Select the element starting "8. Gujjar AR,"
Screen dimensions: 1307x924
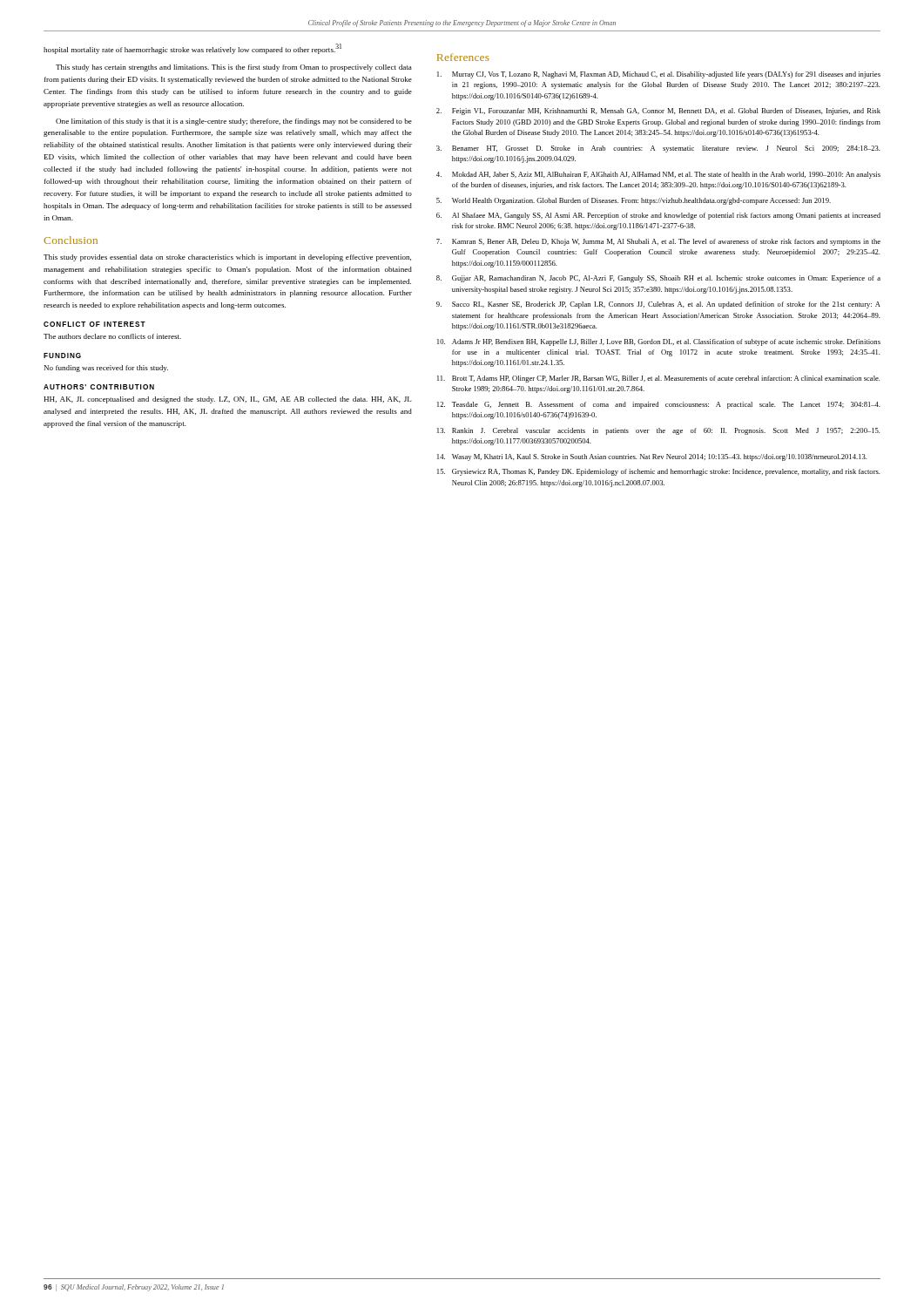pos(658,284)
